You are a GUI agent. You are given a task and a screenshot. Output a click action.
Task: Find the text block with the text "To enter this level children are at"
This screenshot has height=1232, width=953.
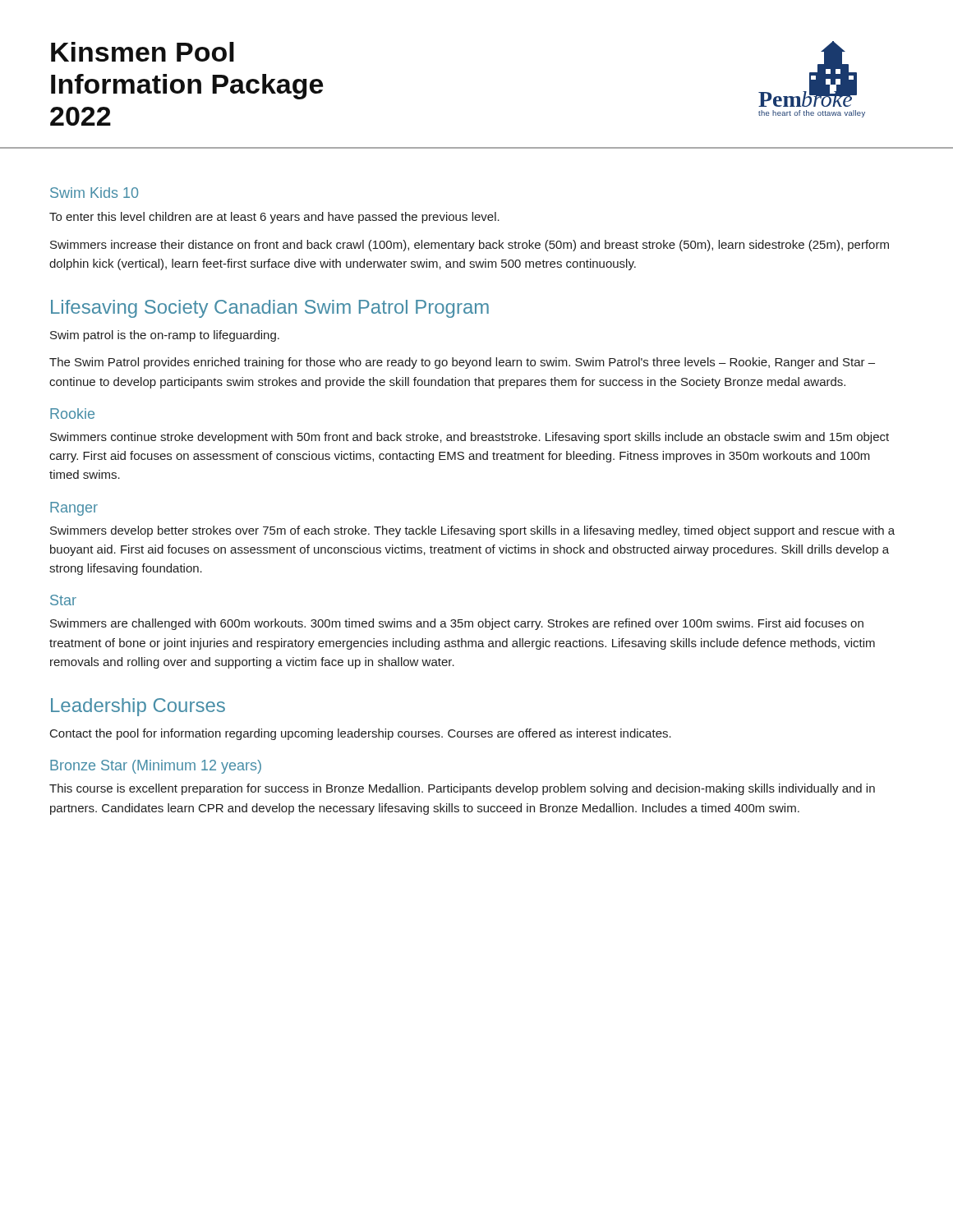[x=275, y=217]
